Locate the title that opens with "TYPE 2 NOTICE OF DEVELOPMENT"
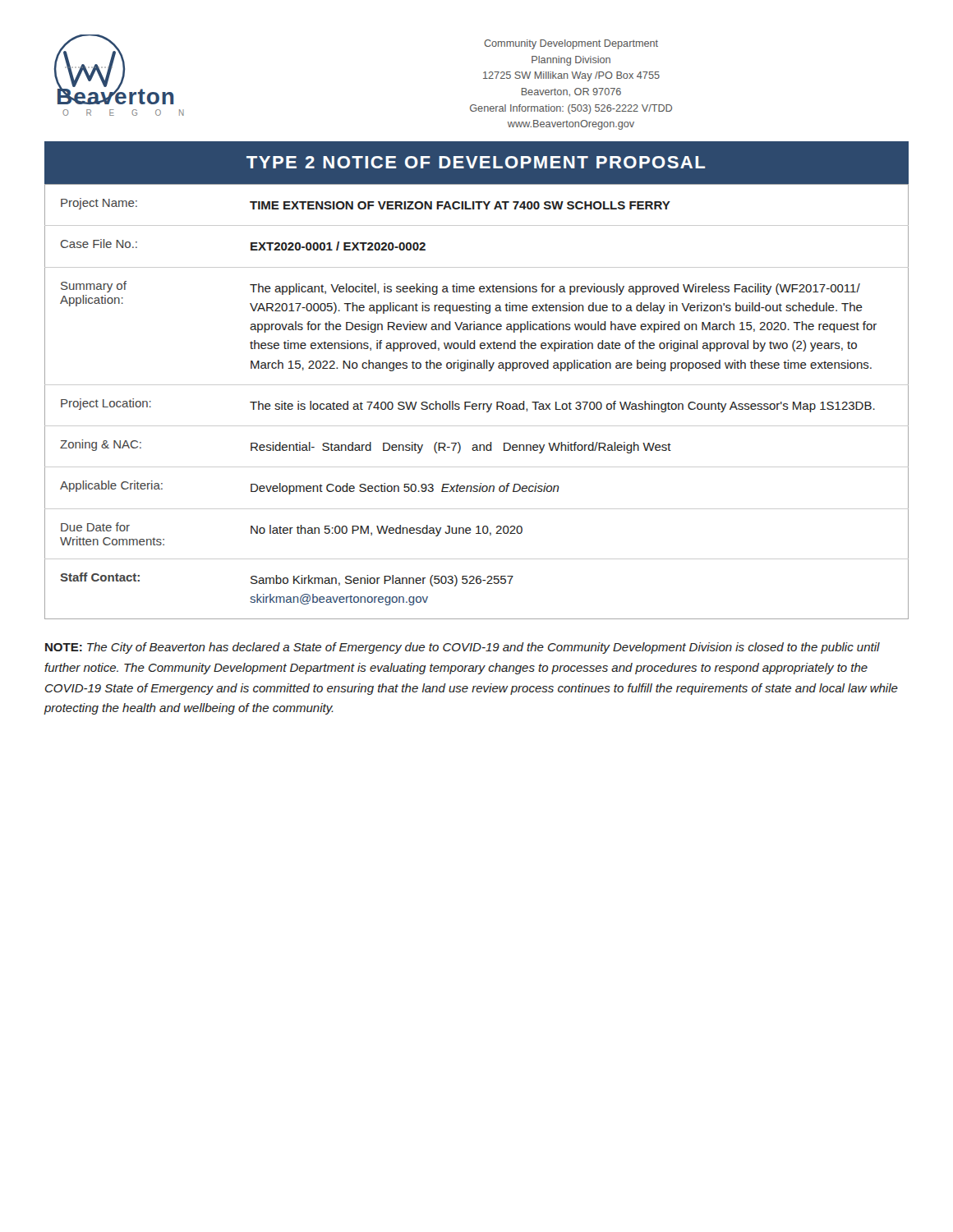The width and height of the screenshot is (953, 1232). coord(476,162)
